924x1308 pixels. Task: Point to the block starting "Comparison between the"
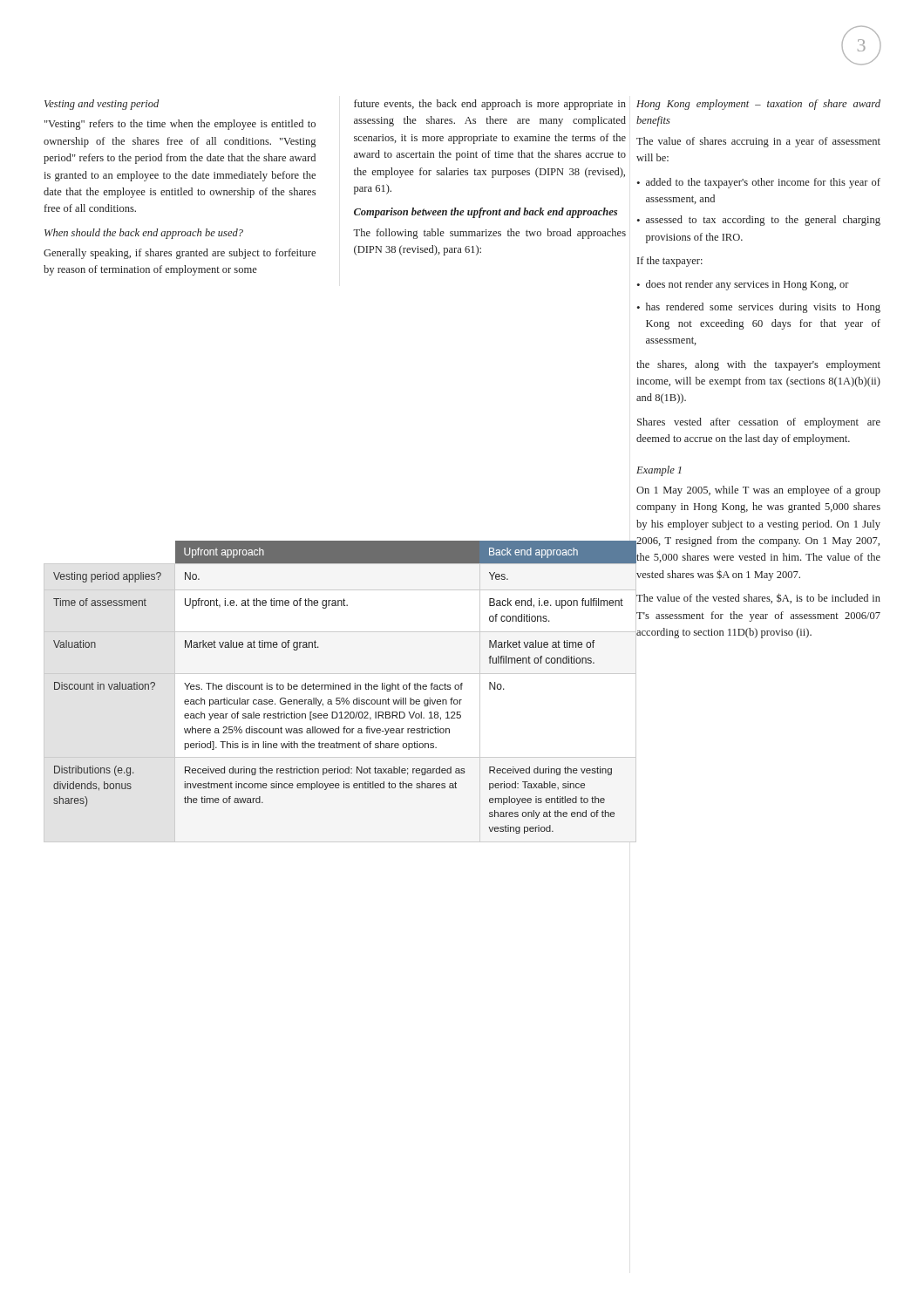click(x=486, y=213)
